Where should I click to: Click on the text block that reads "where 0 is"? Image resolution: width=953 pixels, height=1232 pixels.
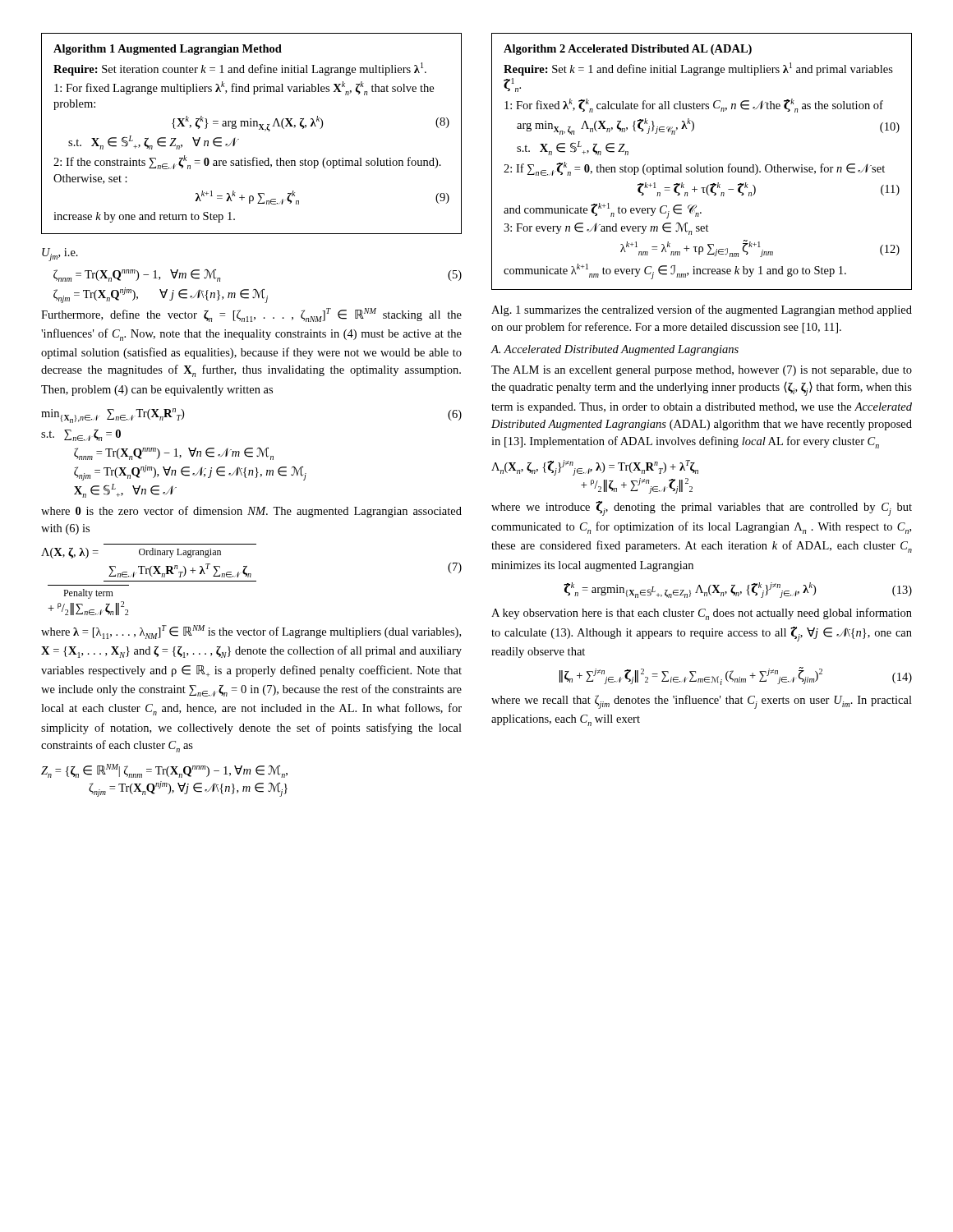[251, 519]
